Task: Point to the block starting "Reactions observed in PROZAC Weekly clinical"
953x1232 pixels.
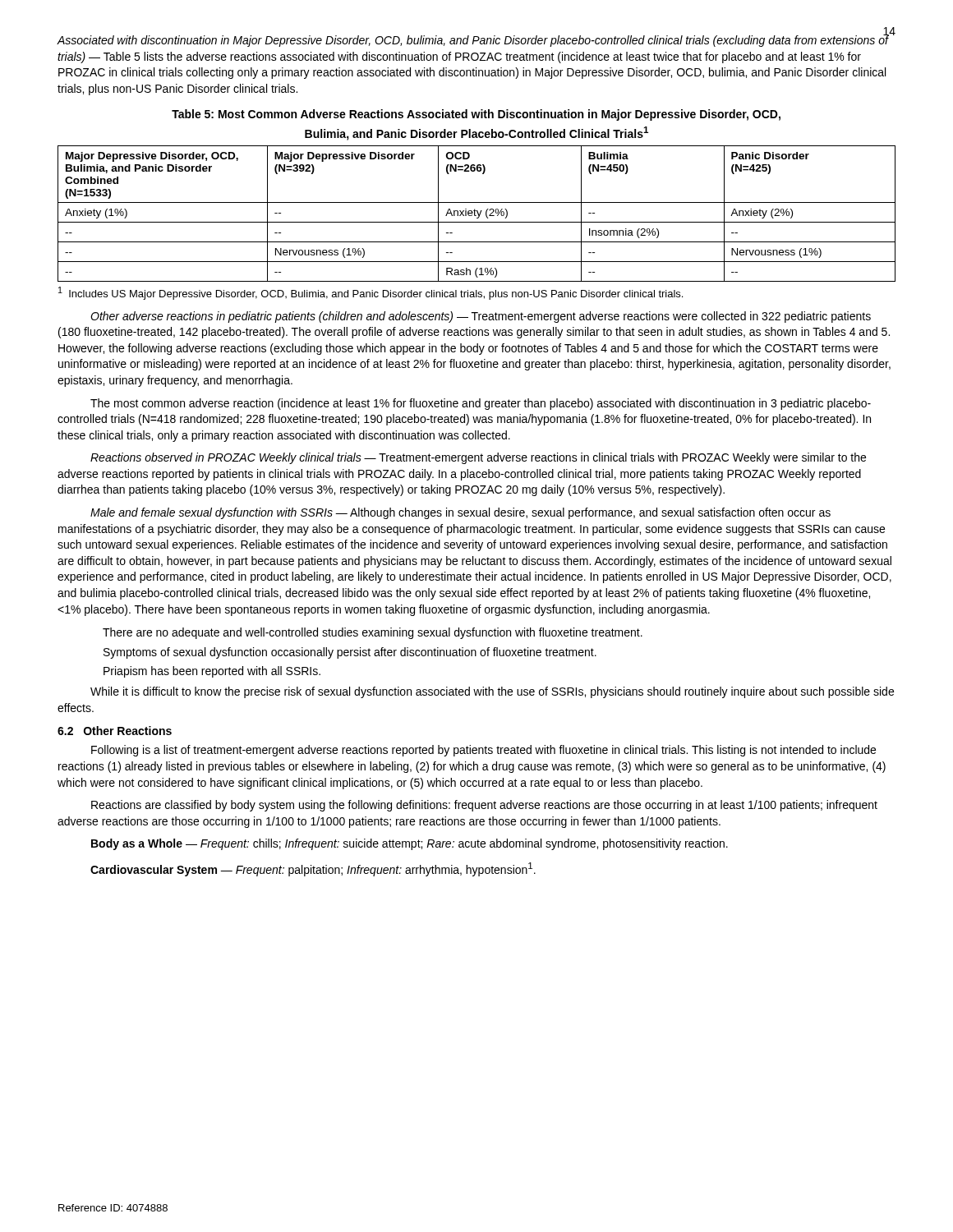Action: click(x=476, y=474)
